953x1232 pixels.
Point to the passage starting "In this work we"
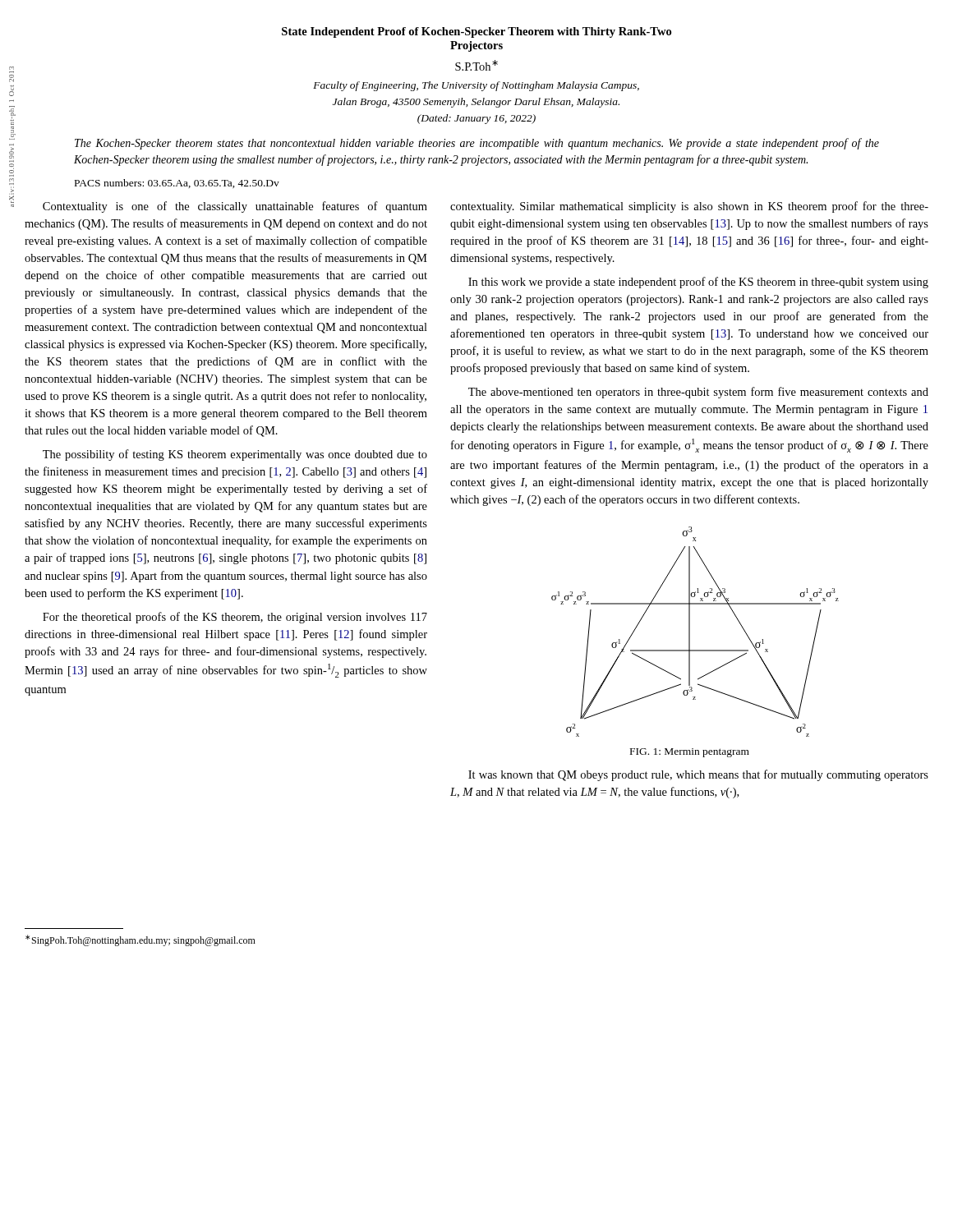point(689,325)
